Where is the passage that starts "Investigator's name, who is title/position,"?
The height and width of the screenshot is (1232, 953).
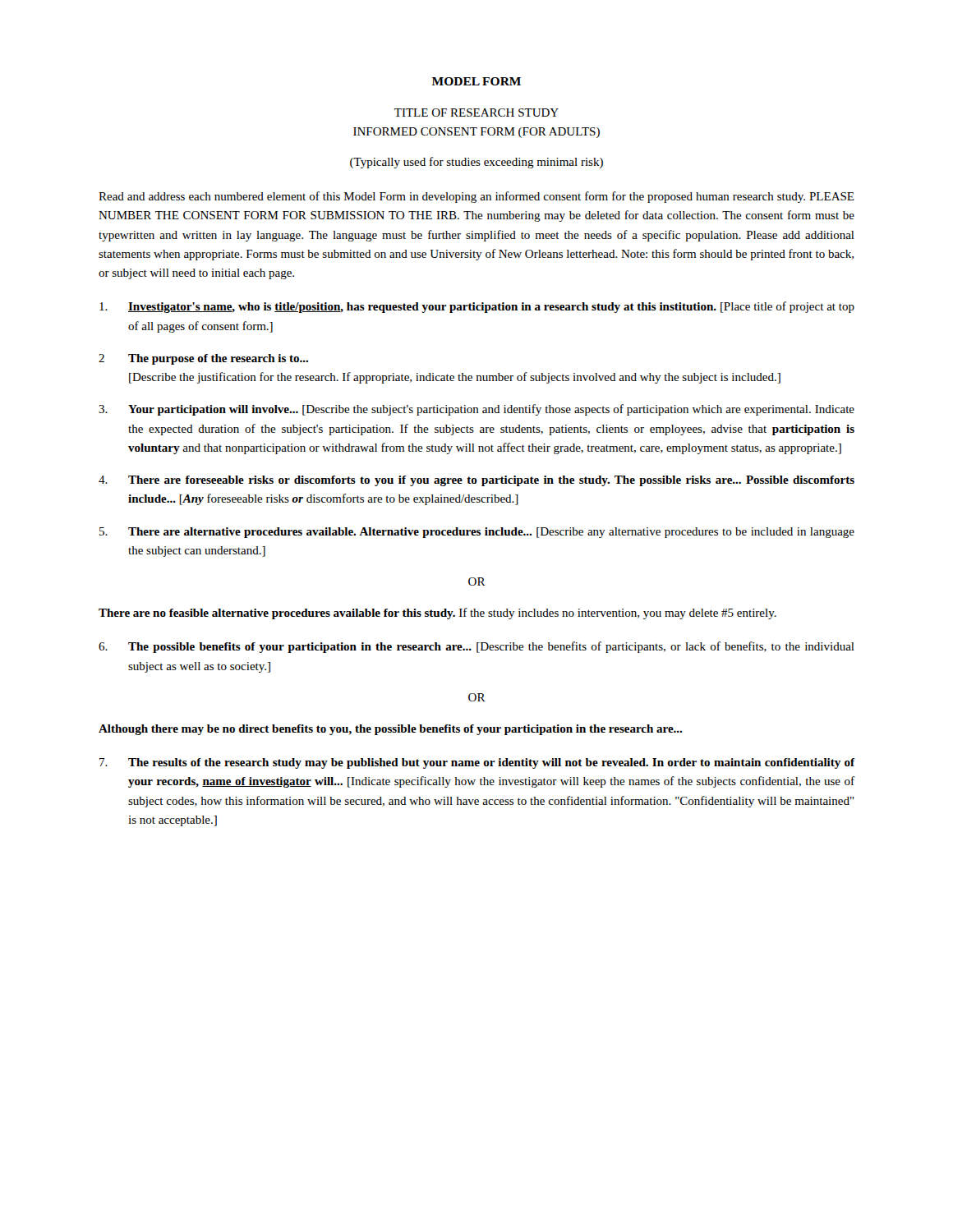click(476, 317)
